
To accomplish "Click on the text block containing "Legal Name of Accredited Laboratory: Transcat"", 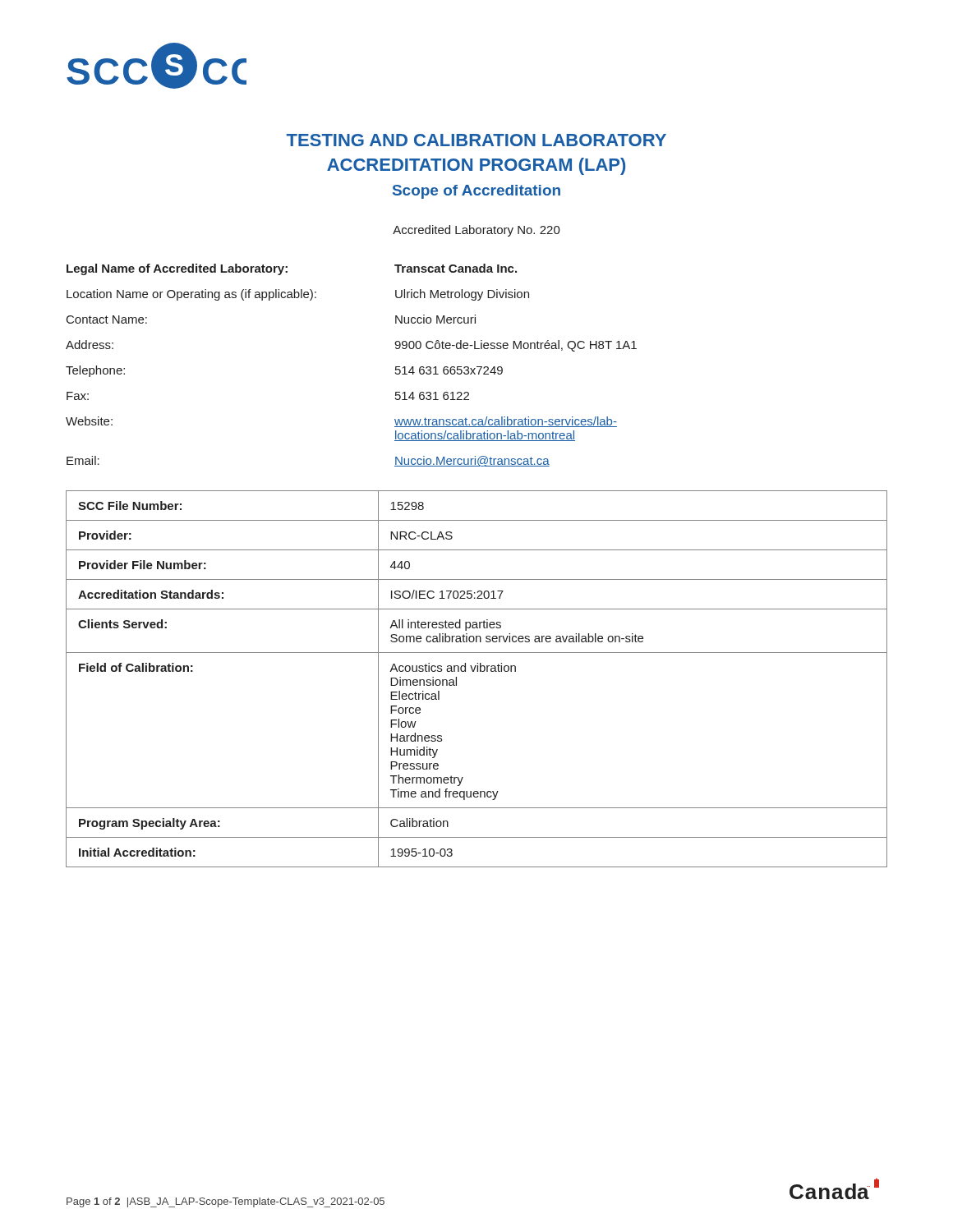I will (476, 268).
